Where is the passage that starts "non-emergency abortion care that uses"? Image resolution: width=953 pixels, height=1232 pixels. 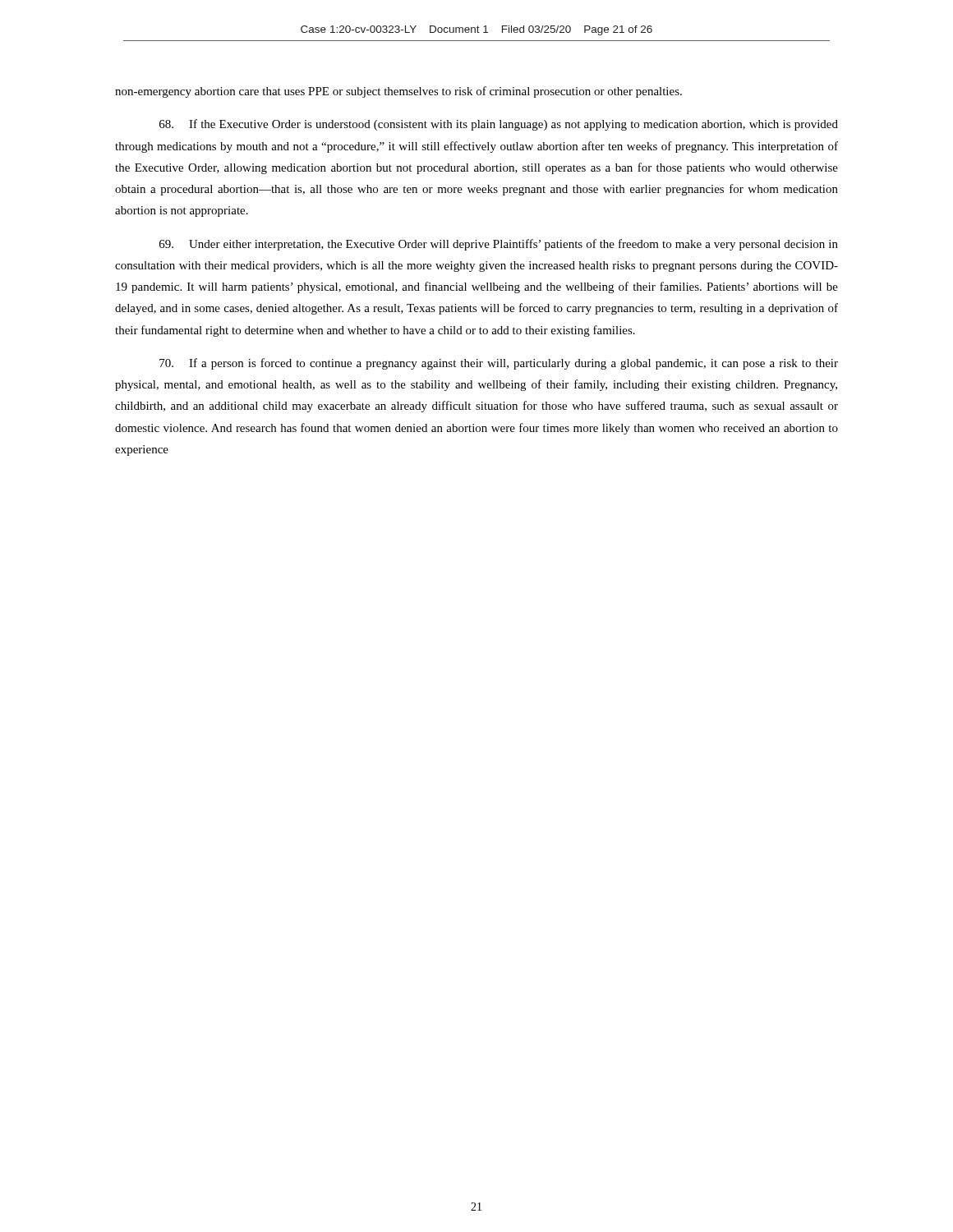coord(399,91)
